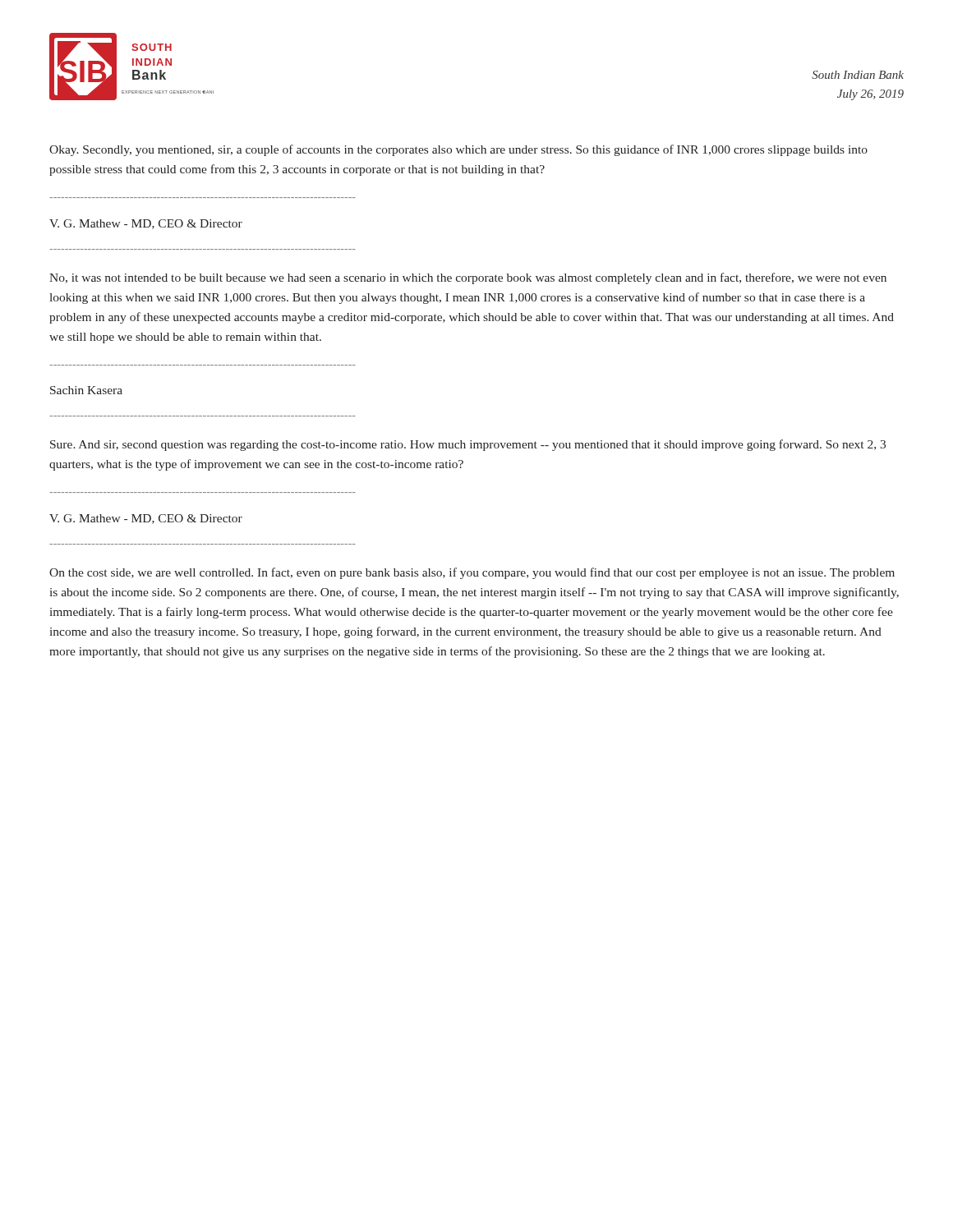Find "Sachin Kasera" on this page
The height and width of the screenshot is (1232, 953).
click(x=86, y=390)
